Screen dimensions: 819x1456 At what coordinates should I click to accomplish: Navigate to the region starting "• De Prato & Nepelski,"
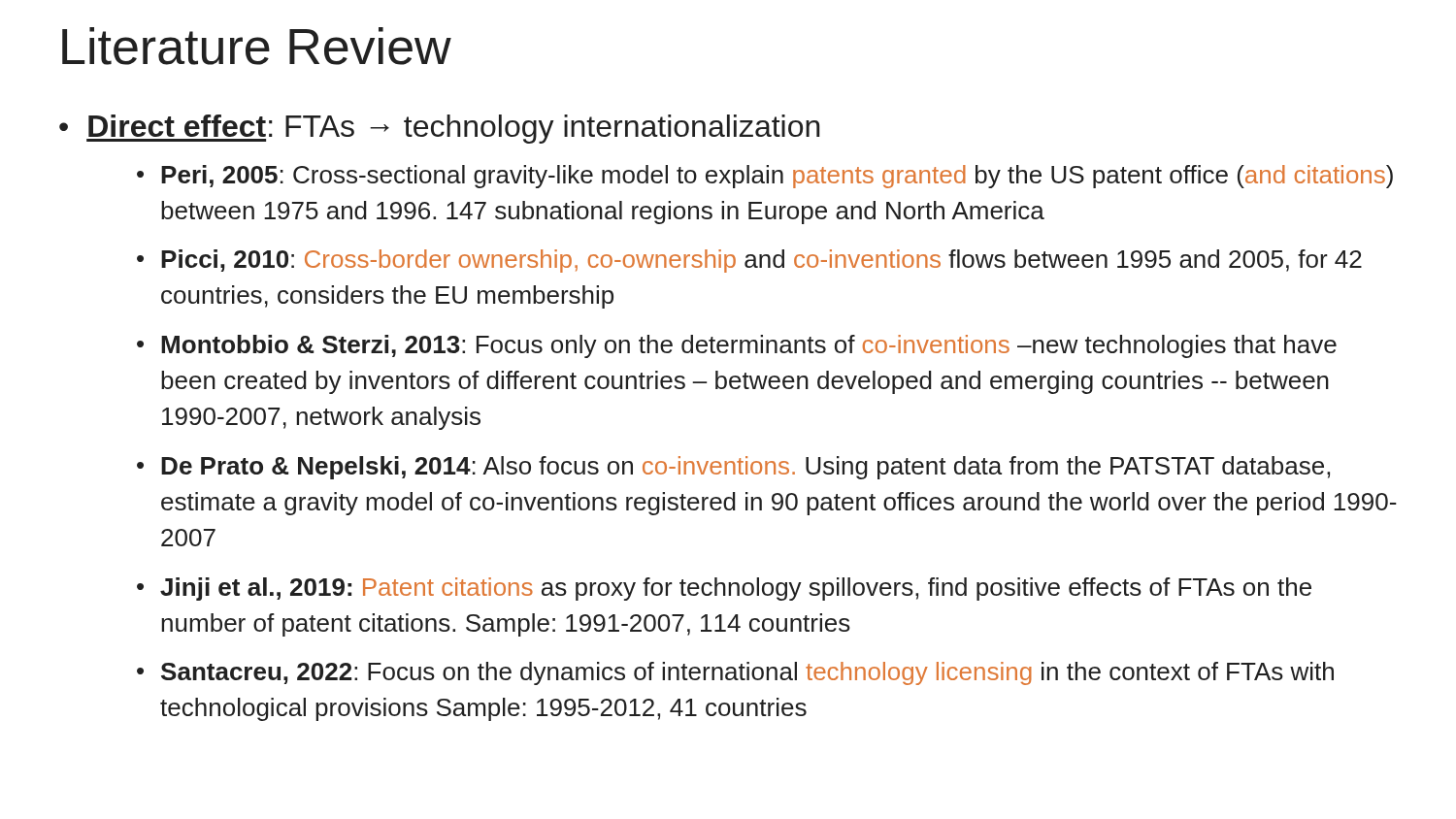767,502
